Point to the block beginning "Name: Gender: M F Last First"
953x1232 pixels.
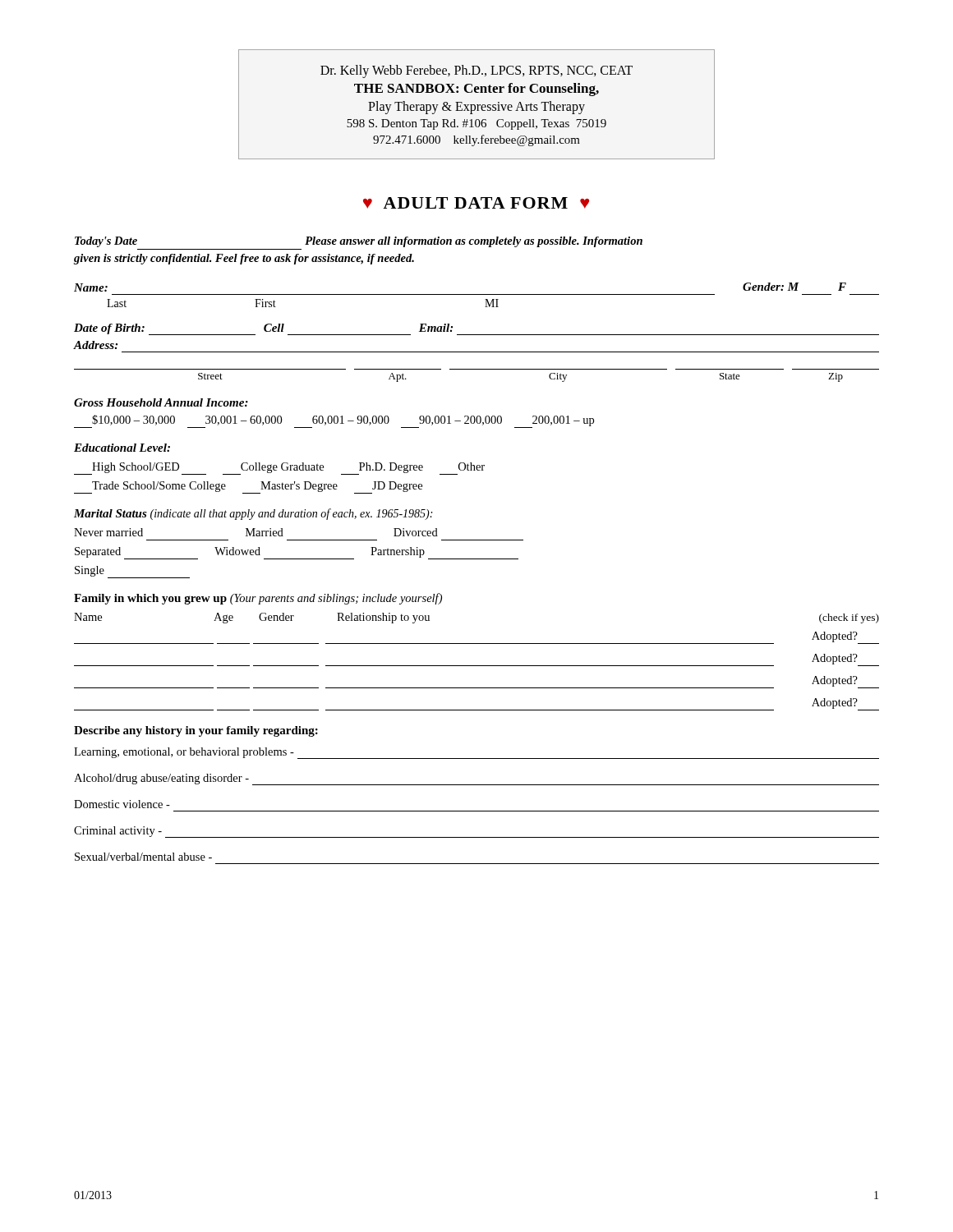point(476,295)
